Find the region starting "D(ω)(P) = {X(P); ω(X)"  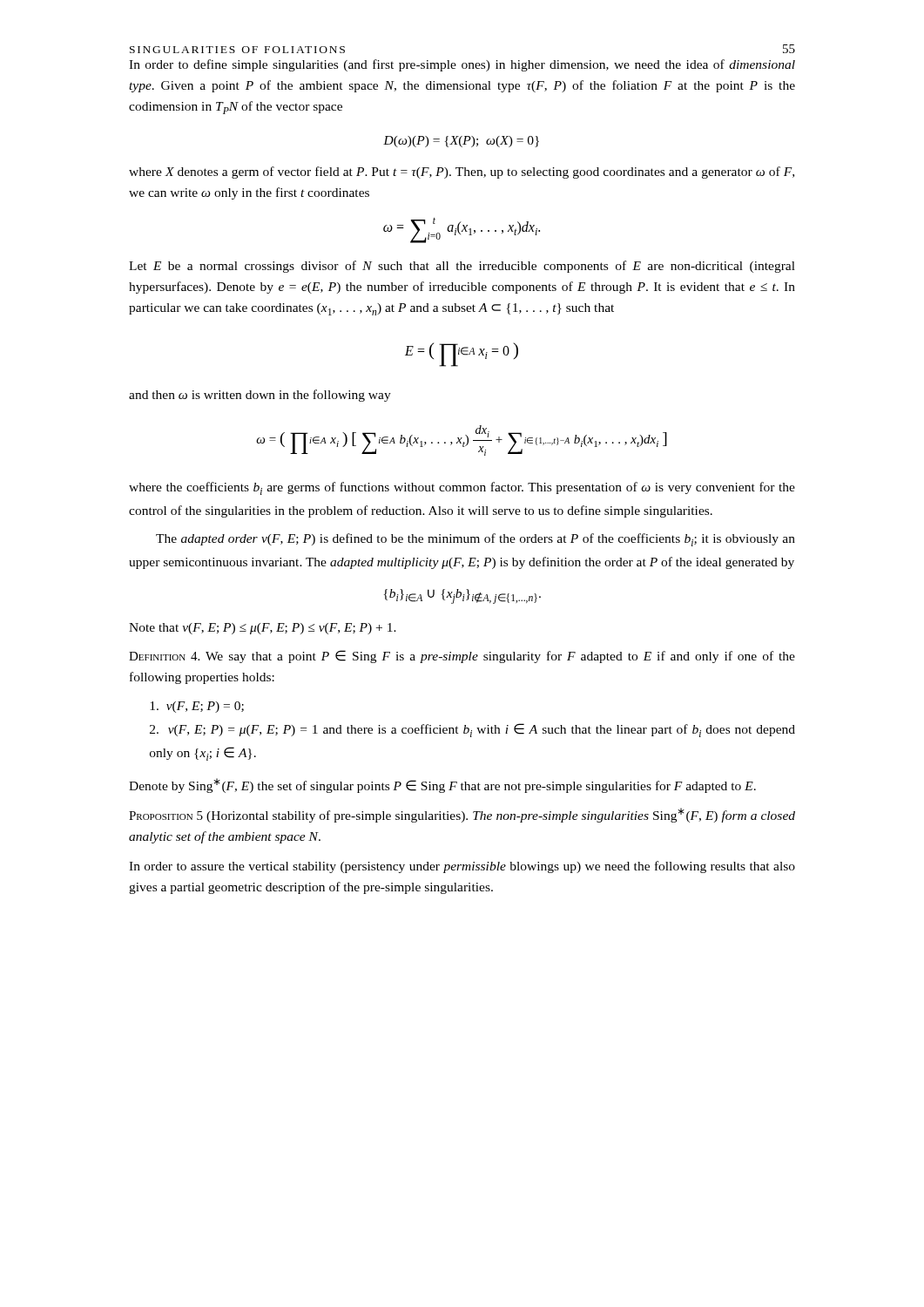tap(462, 140)
